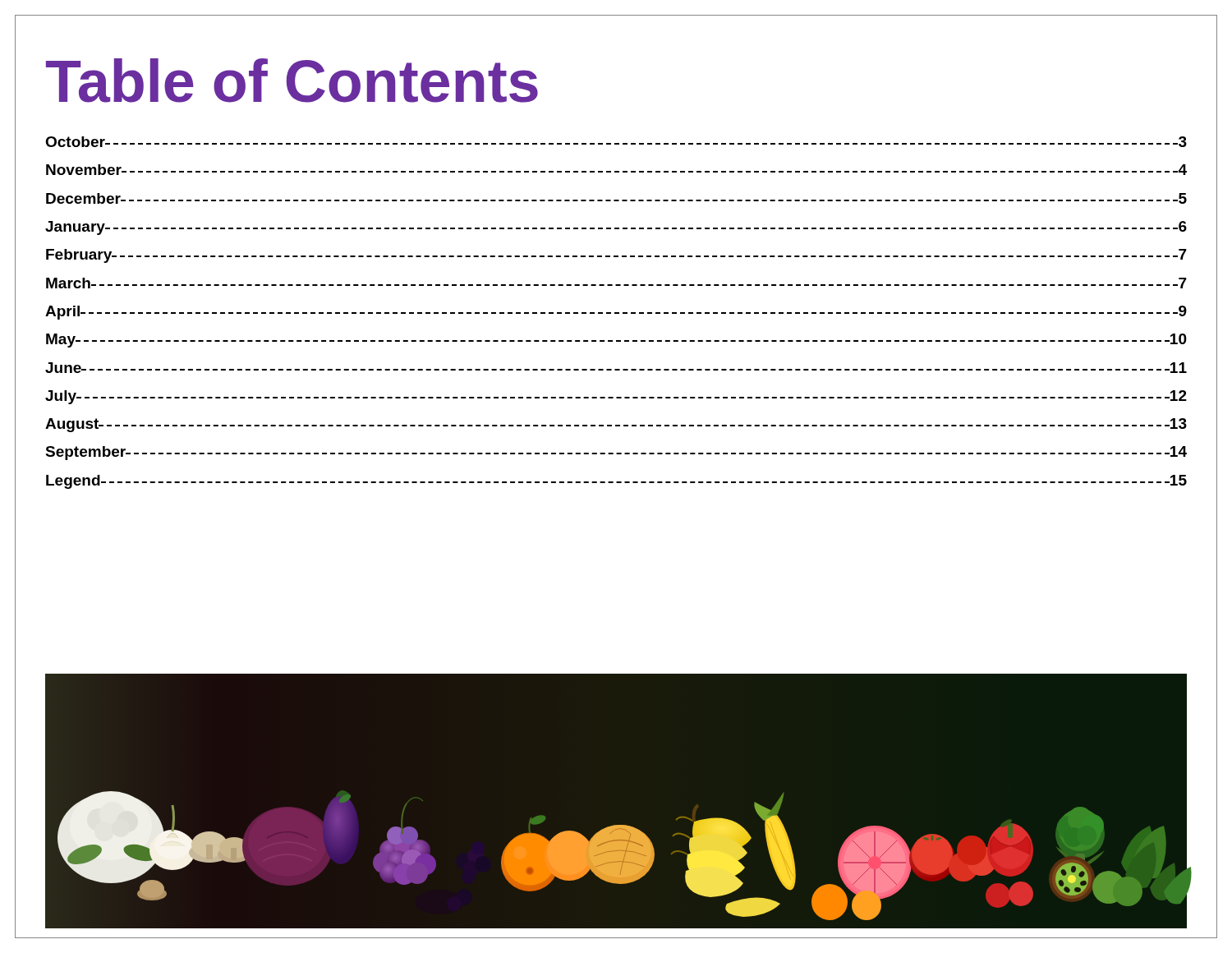1232x953 pixels.
Task: Point to the text block starting "March 7"
Action: click(x=616, y=283)
